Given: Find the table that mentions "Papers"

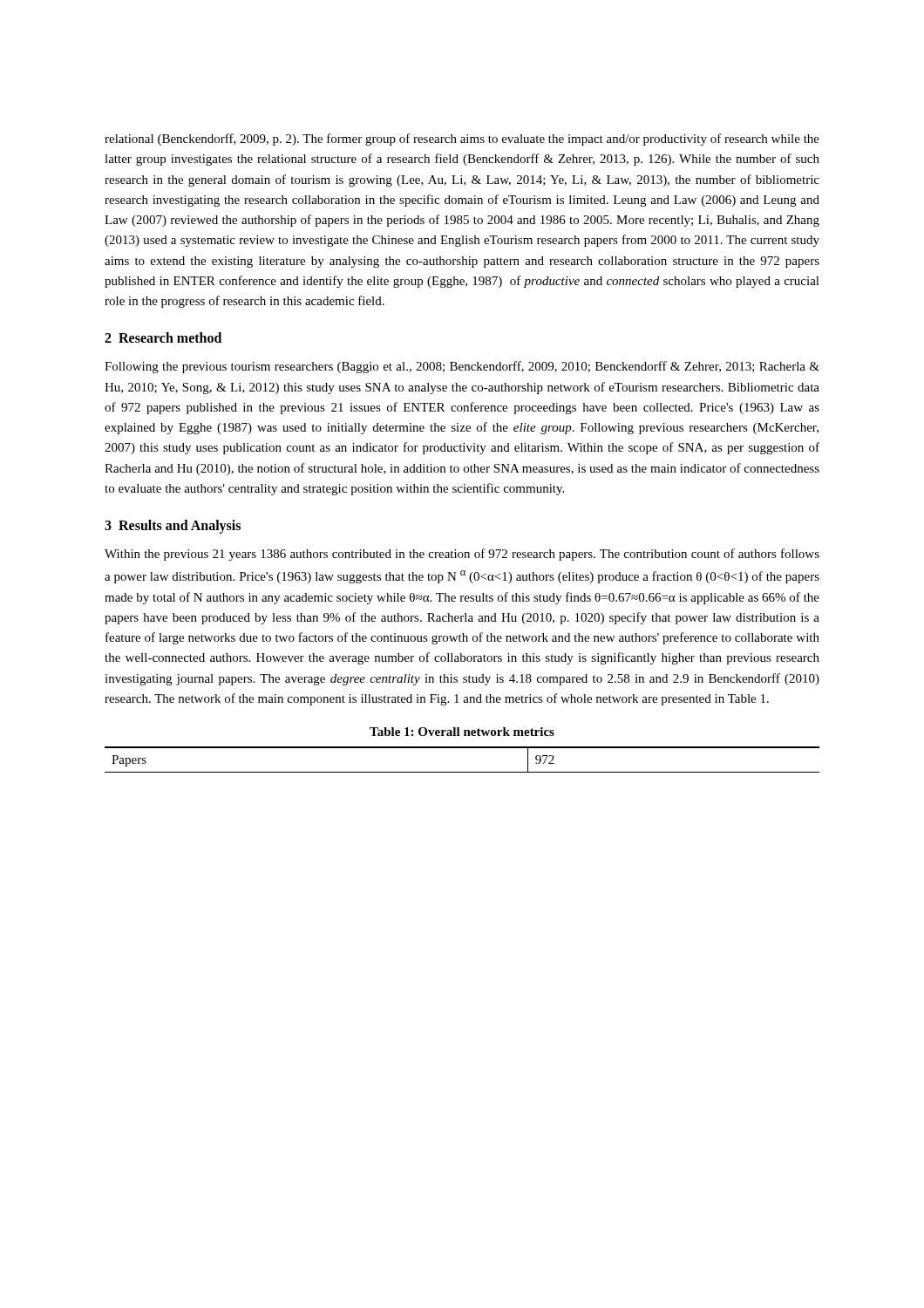Looking at the screenshot, I should pyautogui.click(x=462, y=760).
